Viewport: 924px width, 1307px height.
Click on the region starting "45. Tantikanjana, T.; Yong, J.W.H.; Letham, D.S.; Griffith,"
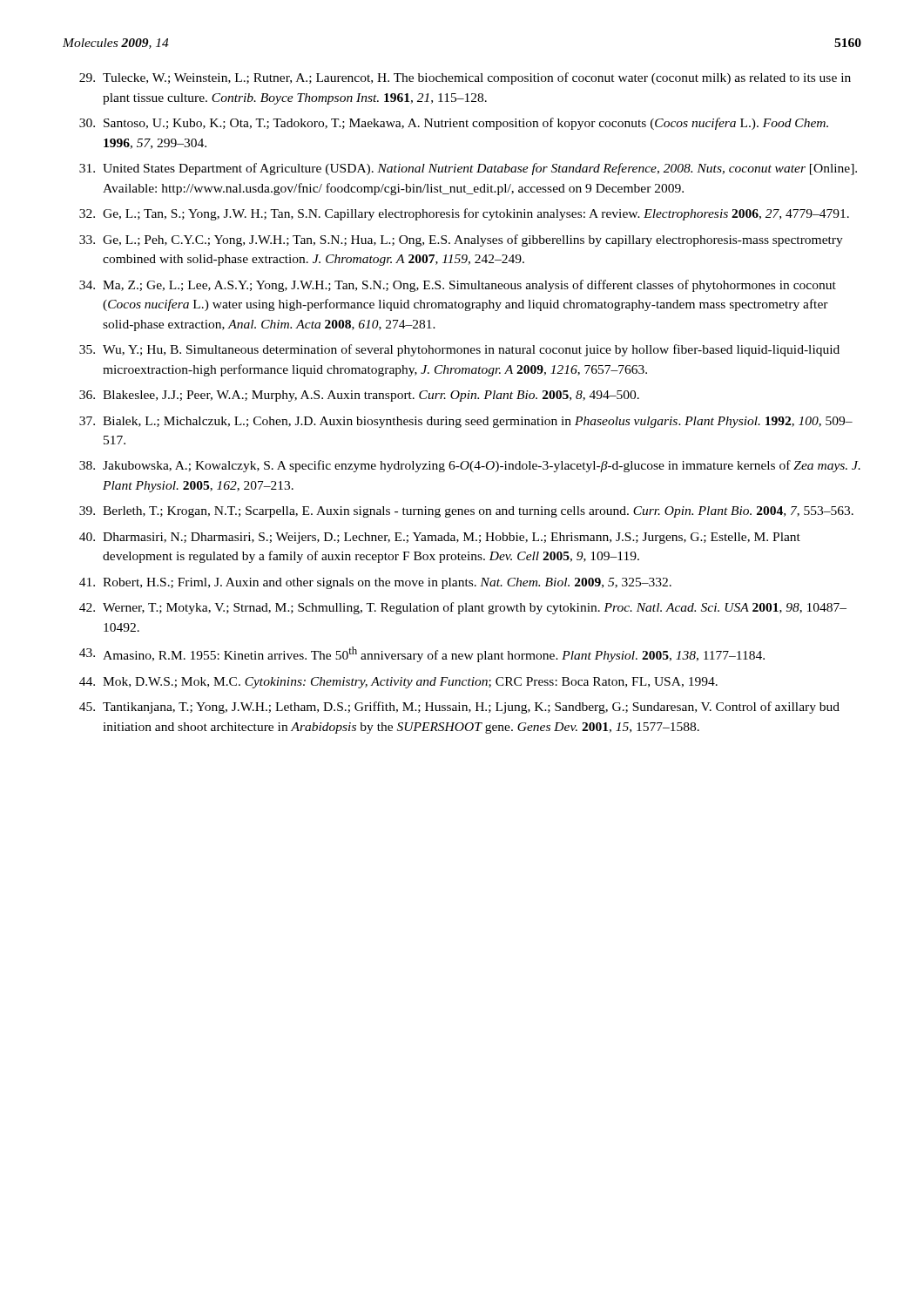[x=462, y=717]
